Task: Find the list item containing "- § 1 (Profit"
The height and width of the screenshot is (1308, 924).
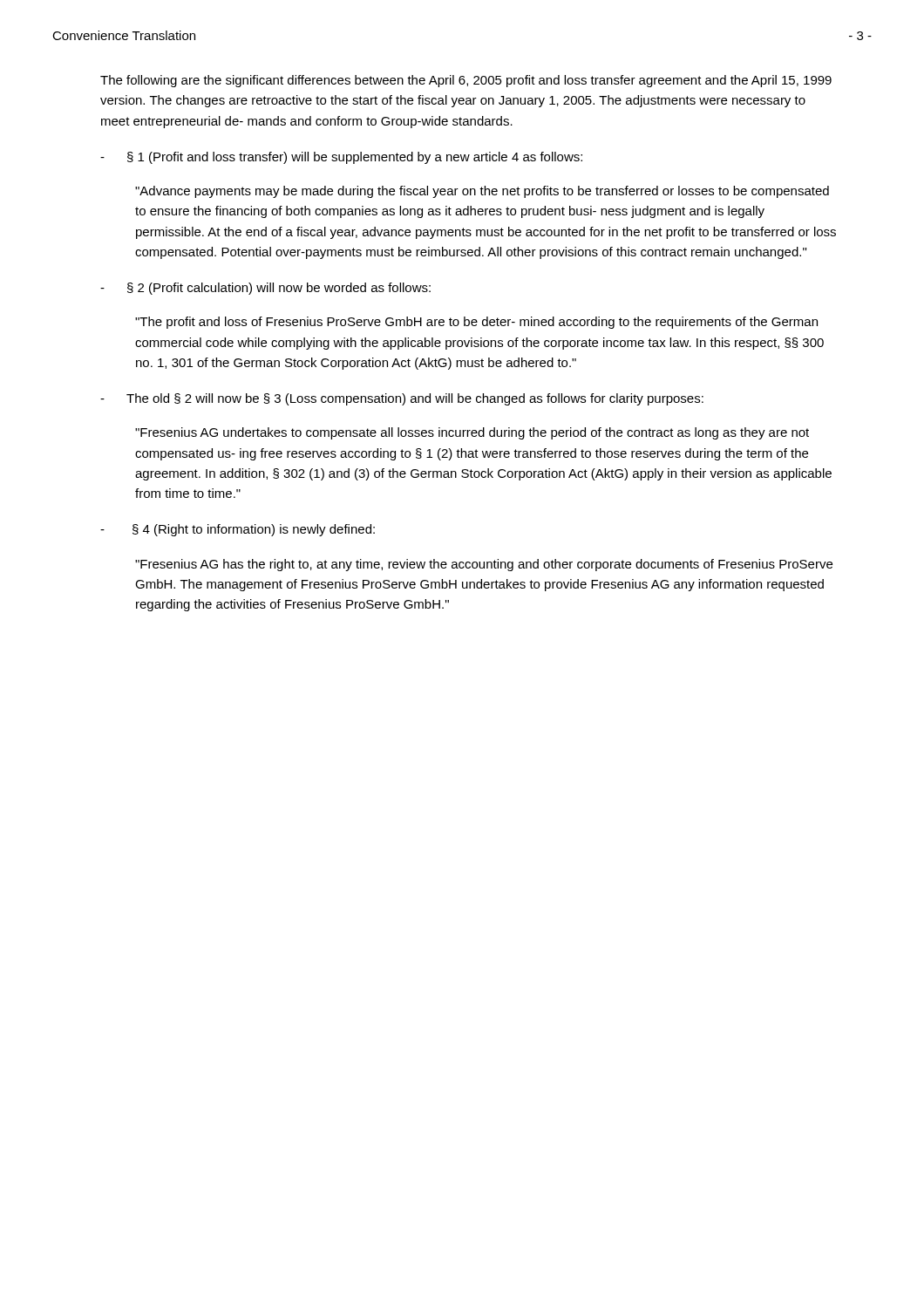Action: pyautogui.click(x=469, y=156)
